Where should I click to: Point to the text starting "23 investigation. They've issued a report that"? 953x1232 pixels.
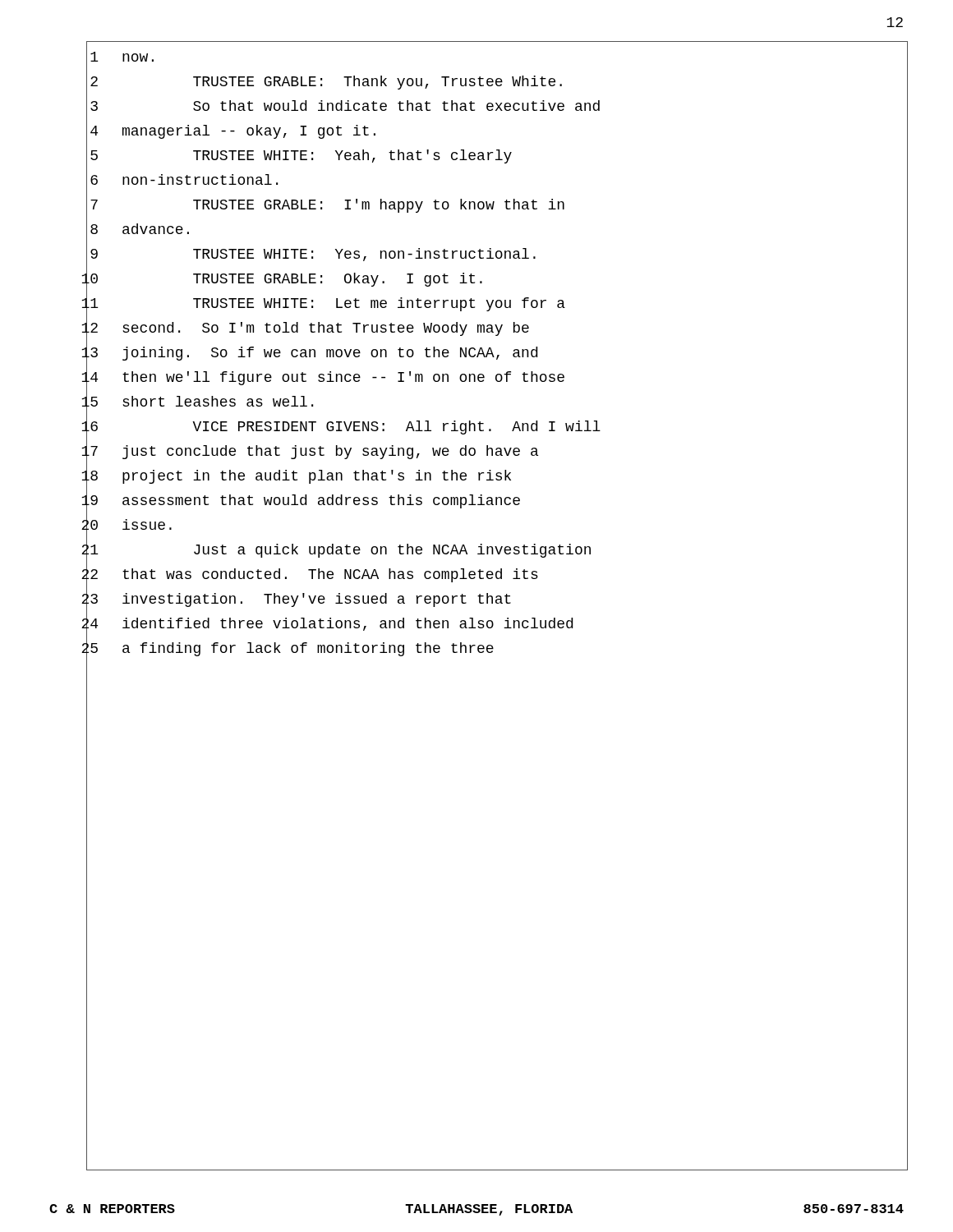coord(476,600)
